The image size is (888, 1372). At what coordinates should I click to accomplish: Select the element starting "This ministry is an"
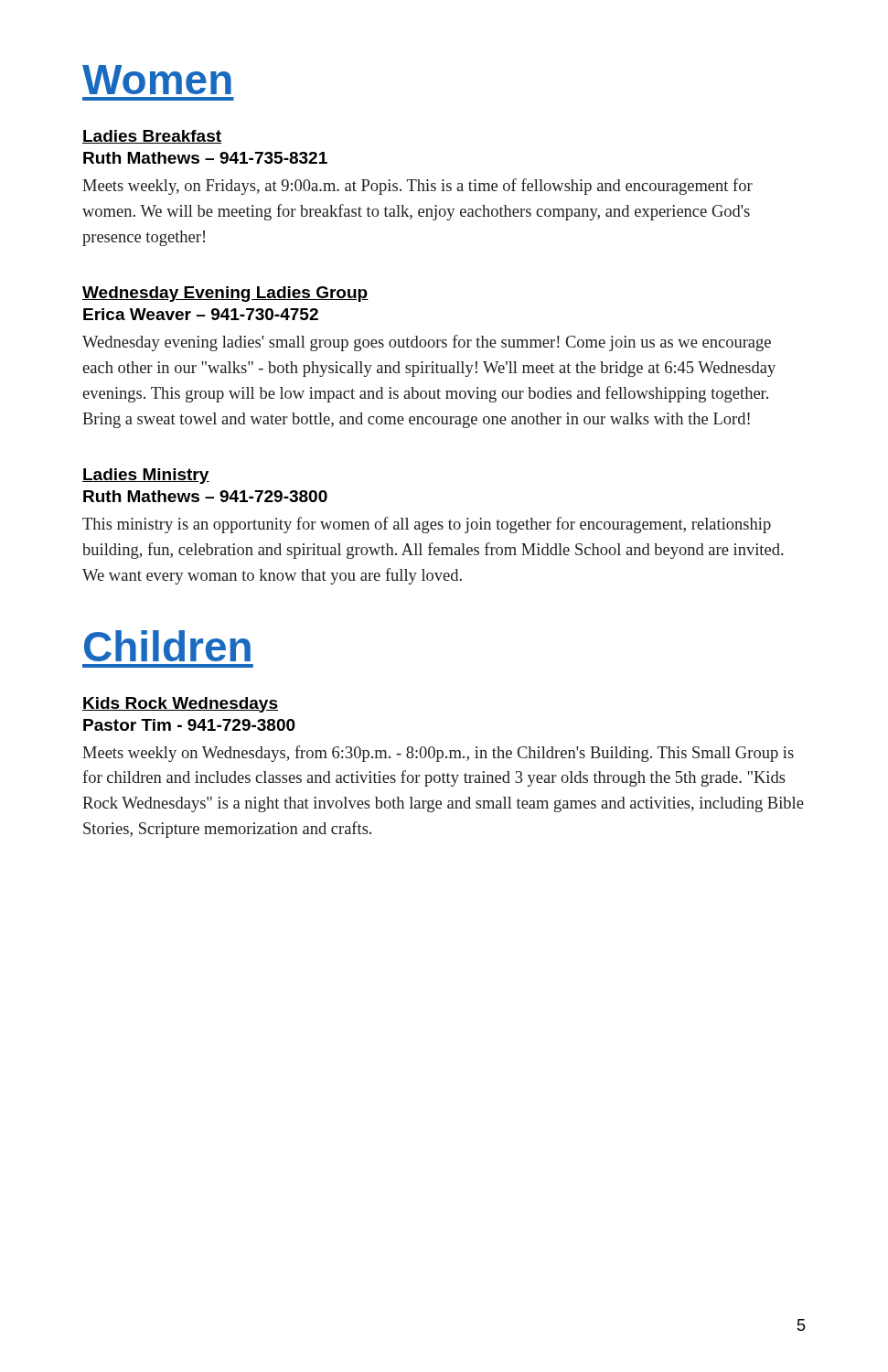444,551
